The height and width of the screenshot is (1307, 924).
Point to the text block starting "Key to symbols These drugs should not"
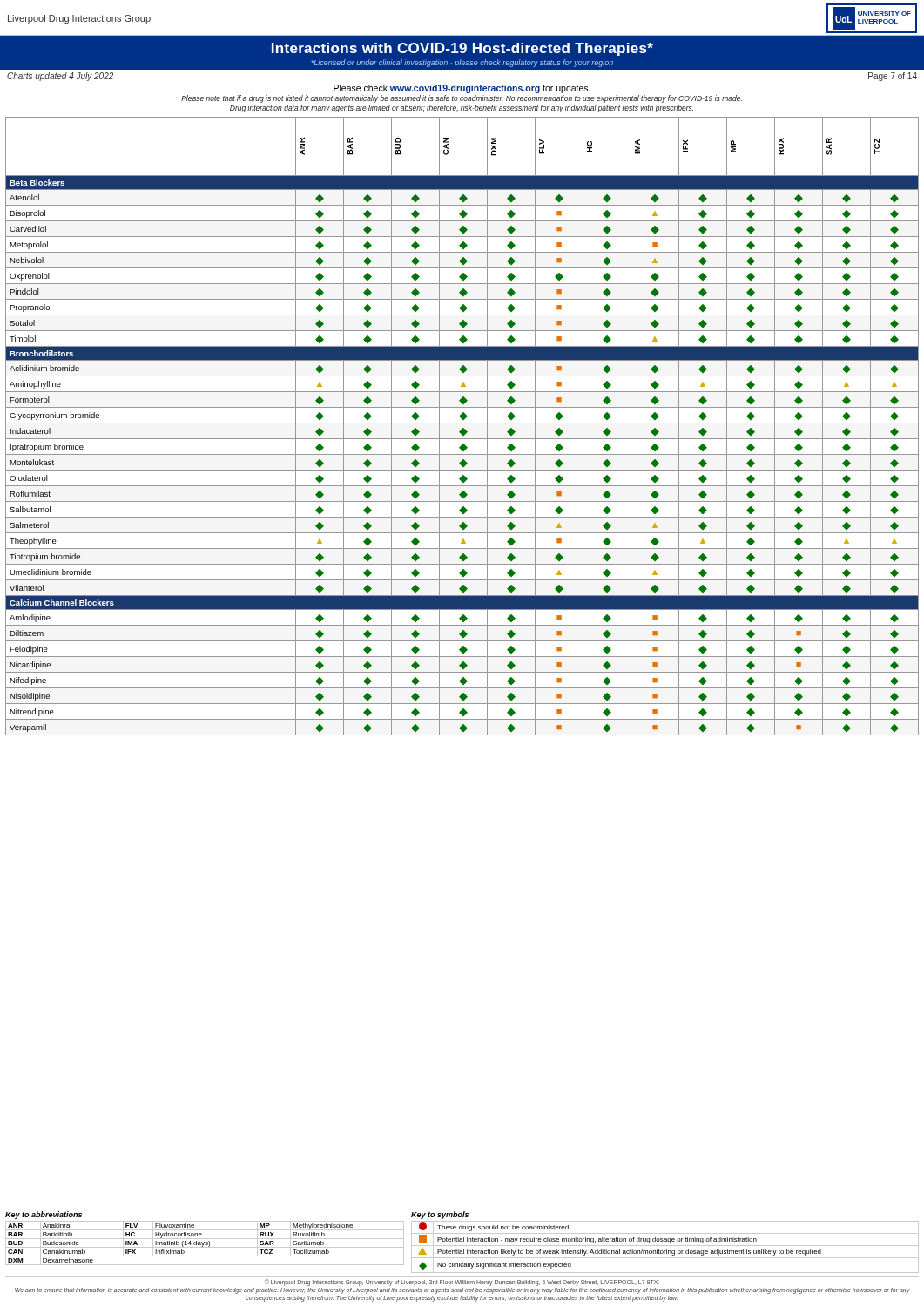[665, 1241]
